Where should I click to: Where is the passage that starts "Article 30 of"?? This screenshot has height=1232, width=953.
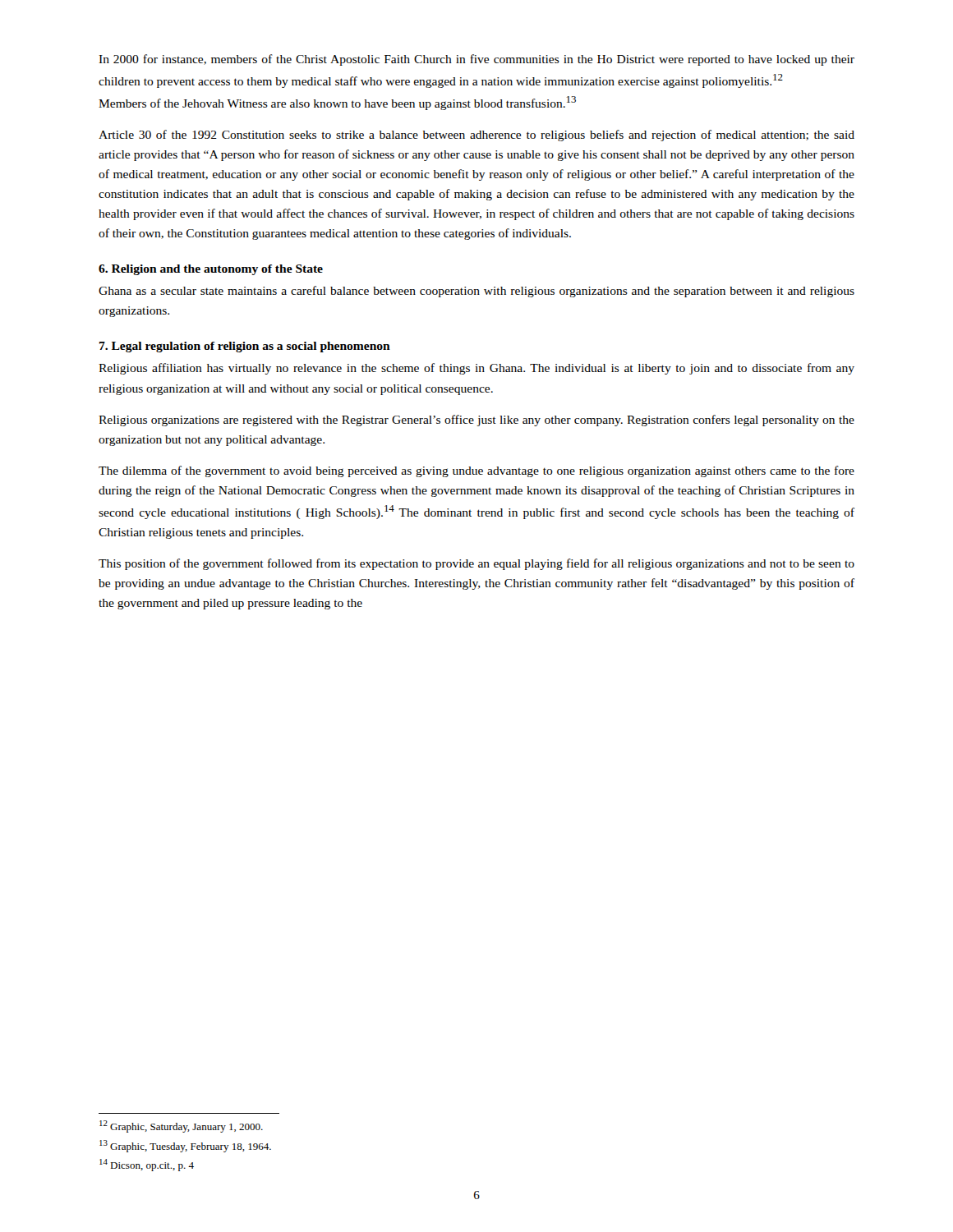click(x=476, y=184)
